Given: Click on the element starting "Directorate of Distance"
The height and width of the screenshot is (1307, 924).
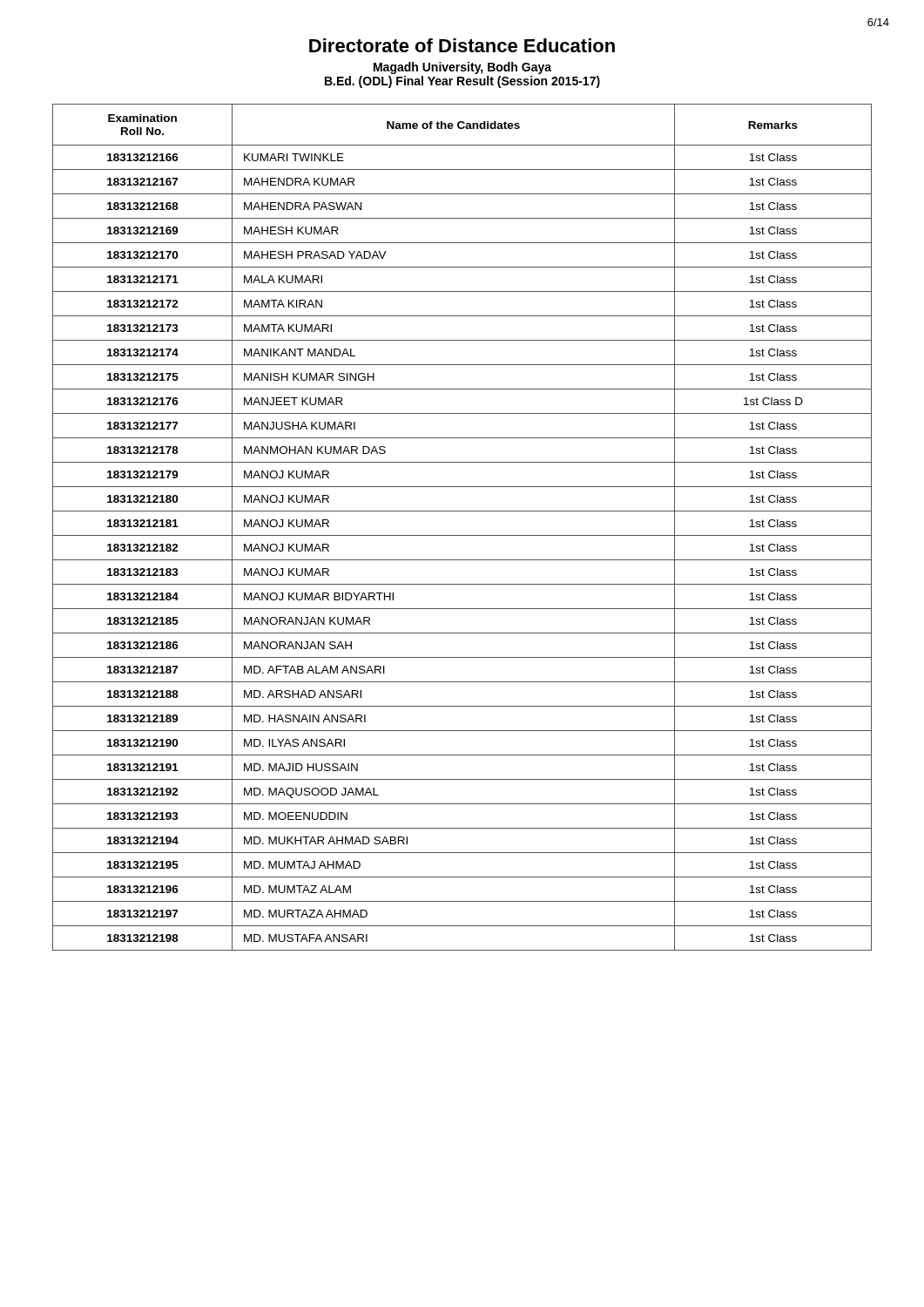Looking at the screenshot, I should pyautogui.click(x=462, y=61).
